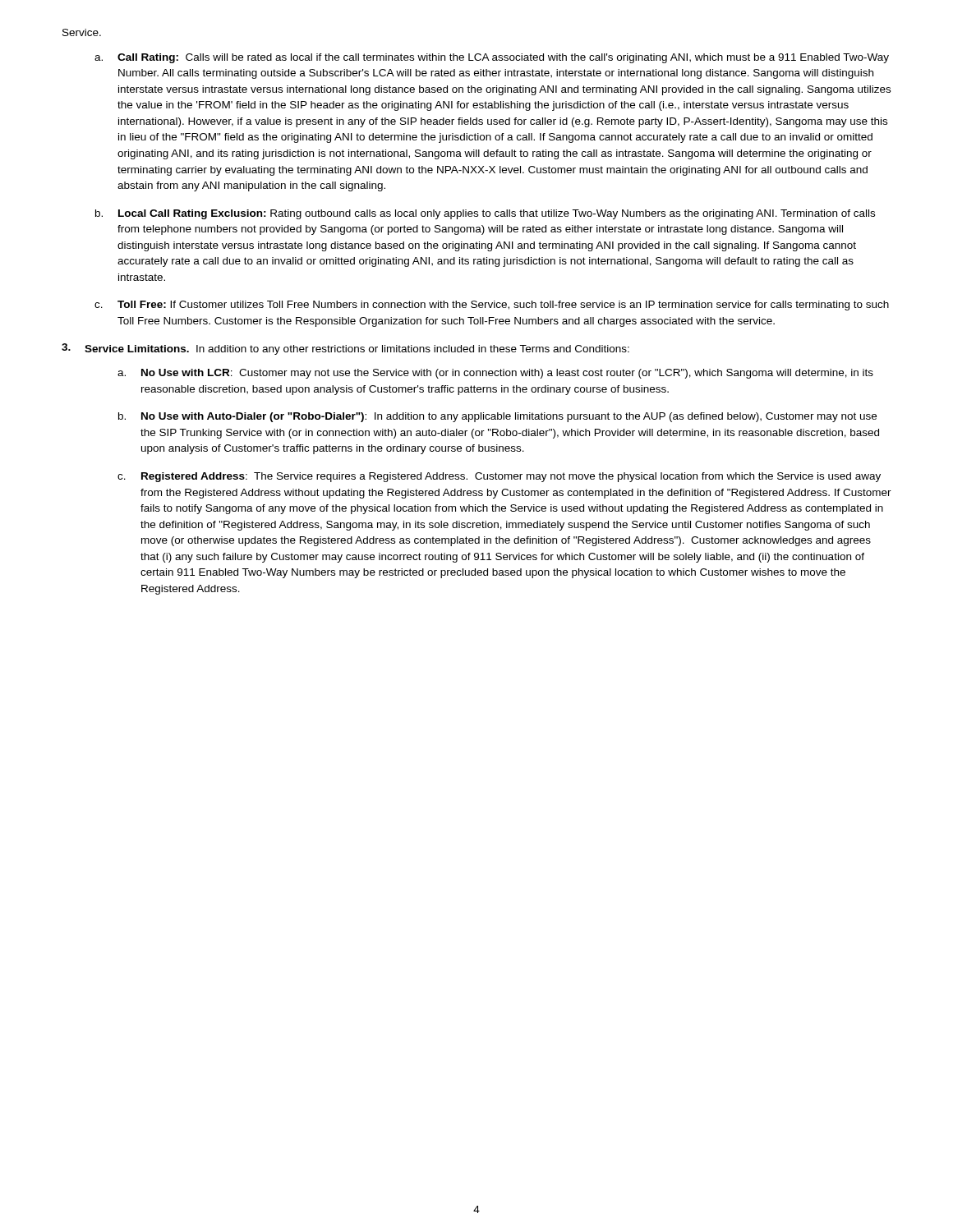Navigate to the element starting "b. Local Call Rating Exclusion: Rating outbound"
953x1232 pixels.
(x=493, y=245)
